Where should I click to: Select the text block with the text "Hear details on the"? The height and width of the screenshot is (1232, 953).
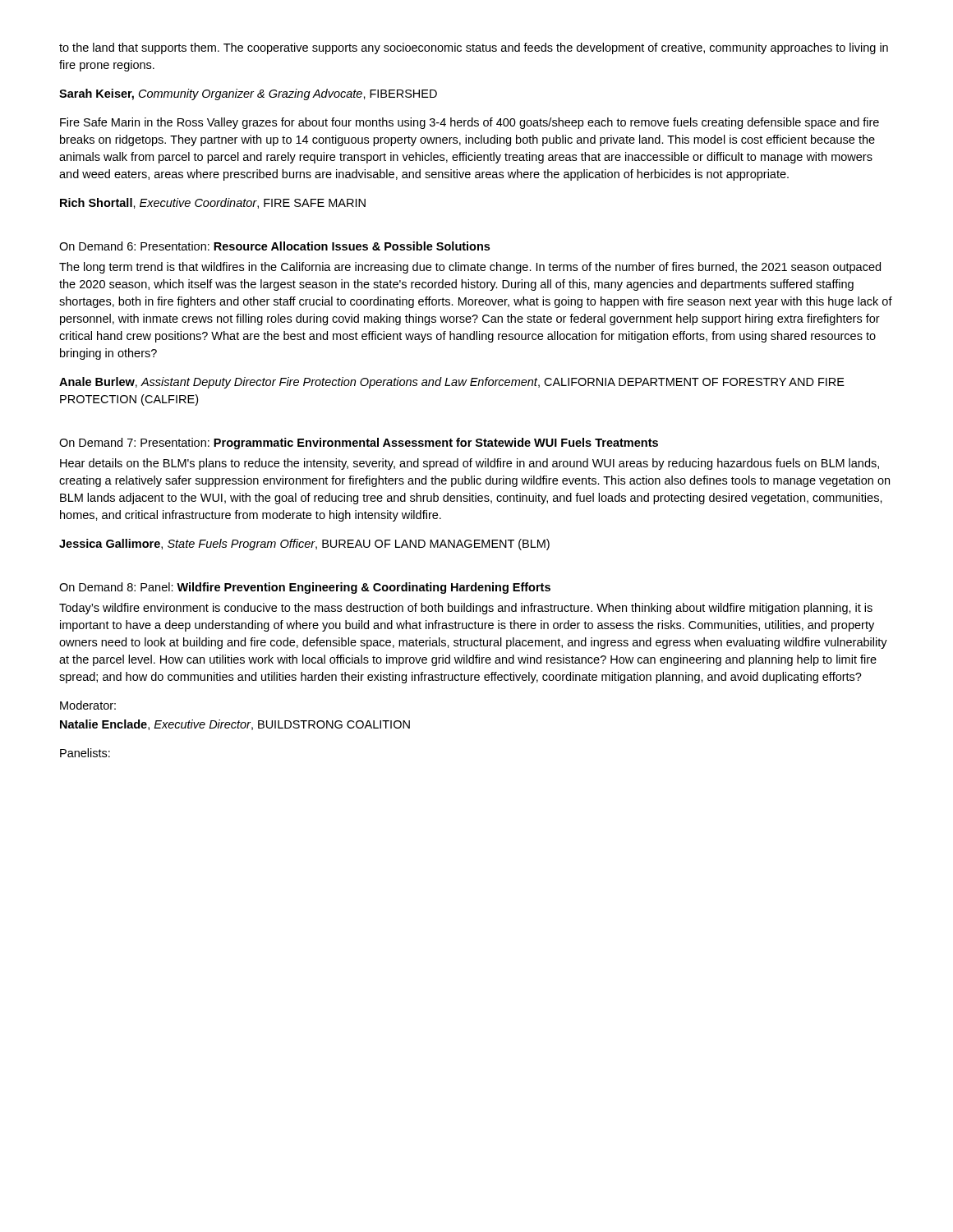point(475,489)
